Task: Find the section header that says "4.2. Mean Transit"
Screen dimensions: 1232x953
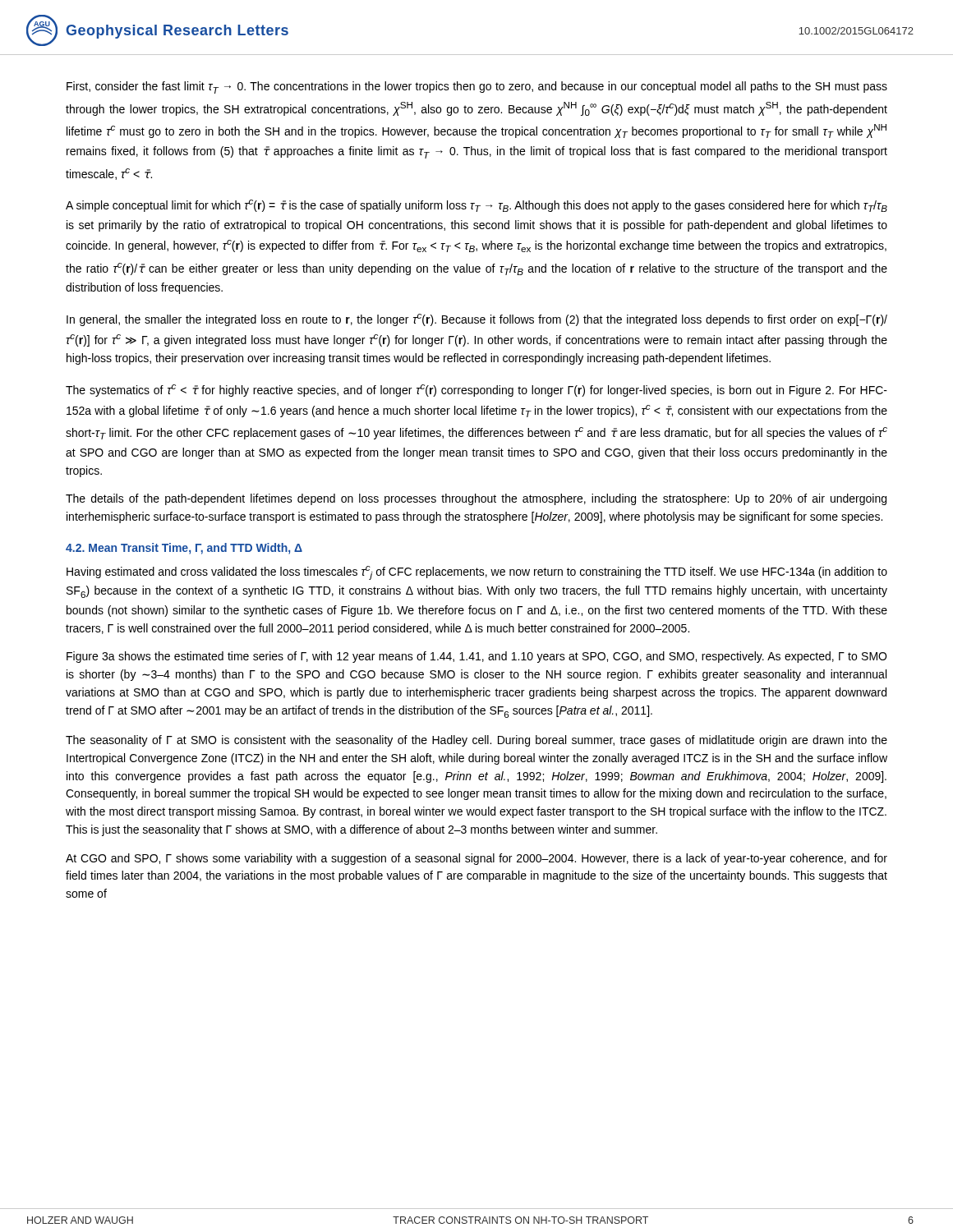Action: 184,548
